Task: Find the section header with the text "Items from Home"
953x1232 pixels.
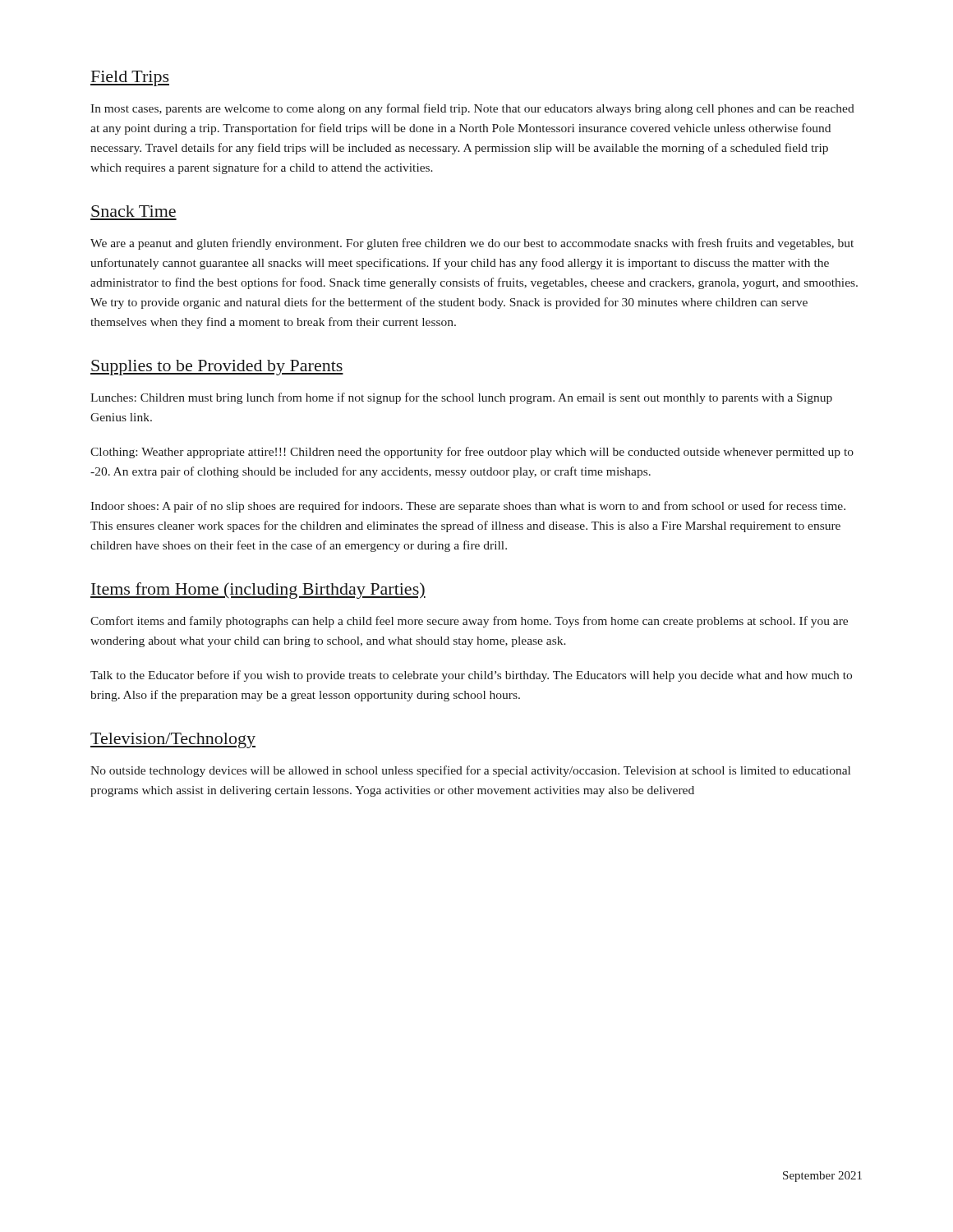Action: click(258, 589)
